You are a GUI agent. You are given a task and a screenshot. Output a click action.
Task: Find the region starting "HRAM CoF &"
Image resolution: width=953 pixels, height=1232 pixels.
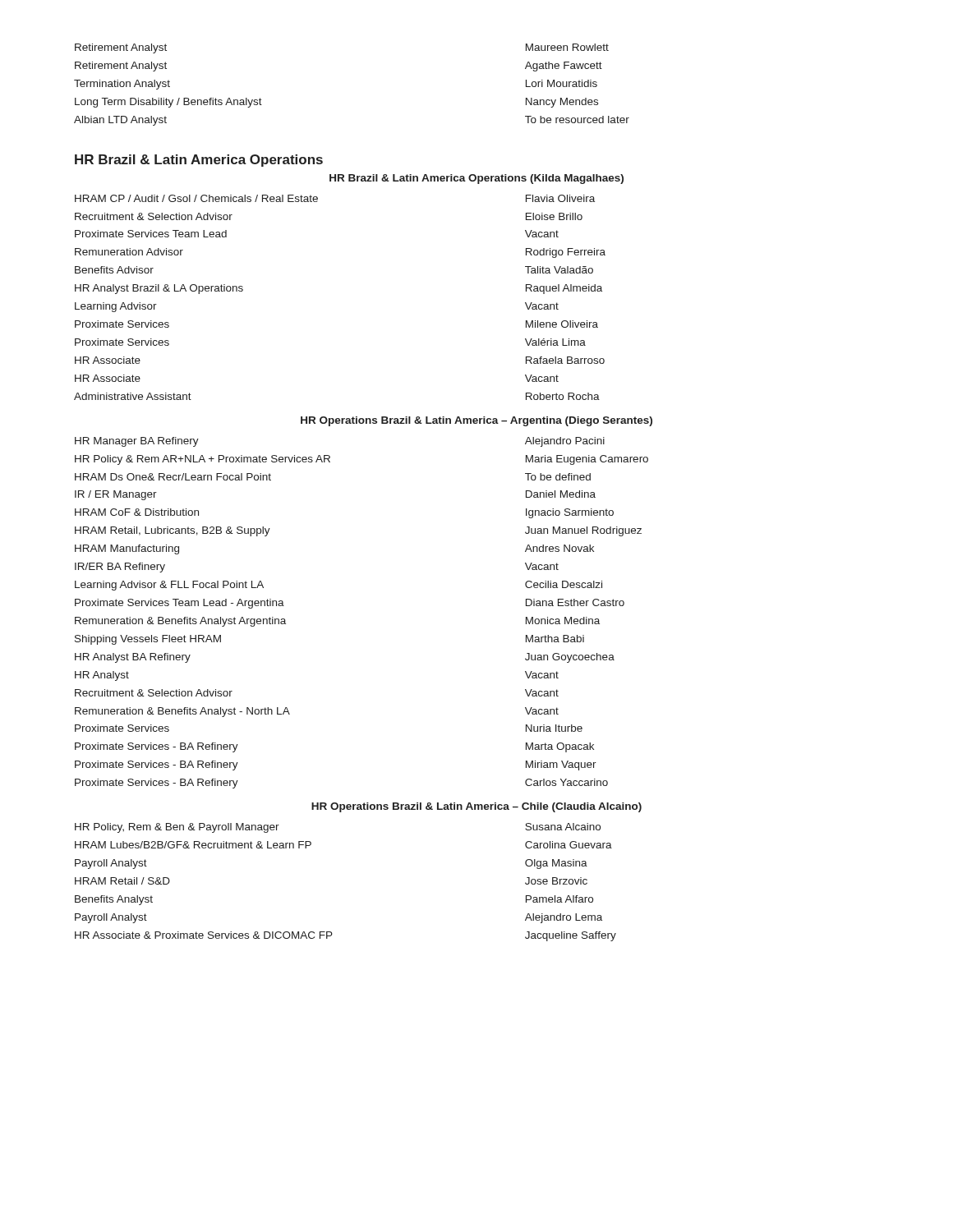coord(138,513)
